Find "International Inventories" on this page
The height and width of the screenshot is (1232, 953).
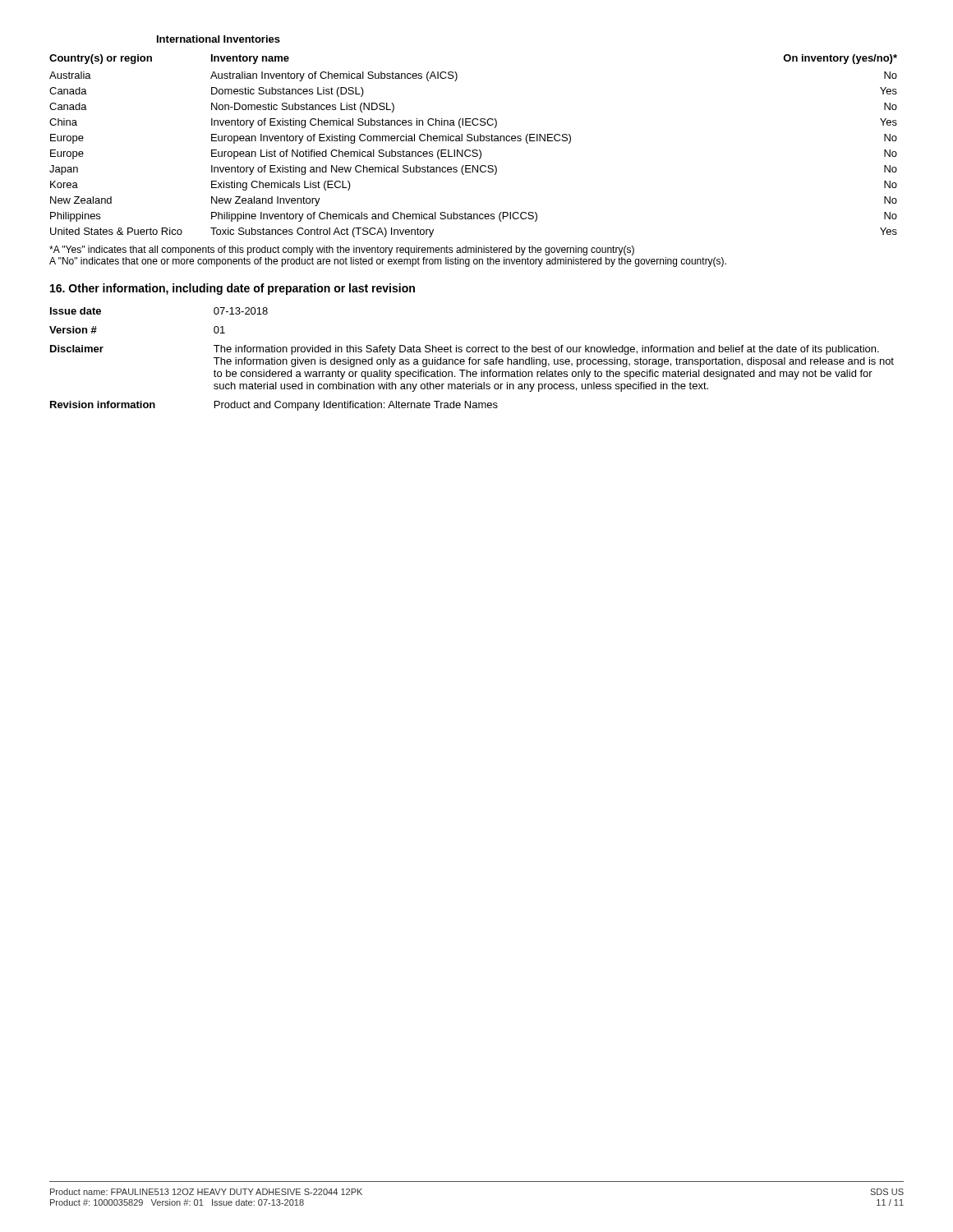click(218, 39)
